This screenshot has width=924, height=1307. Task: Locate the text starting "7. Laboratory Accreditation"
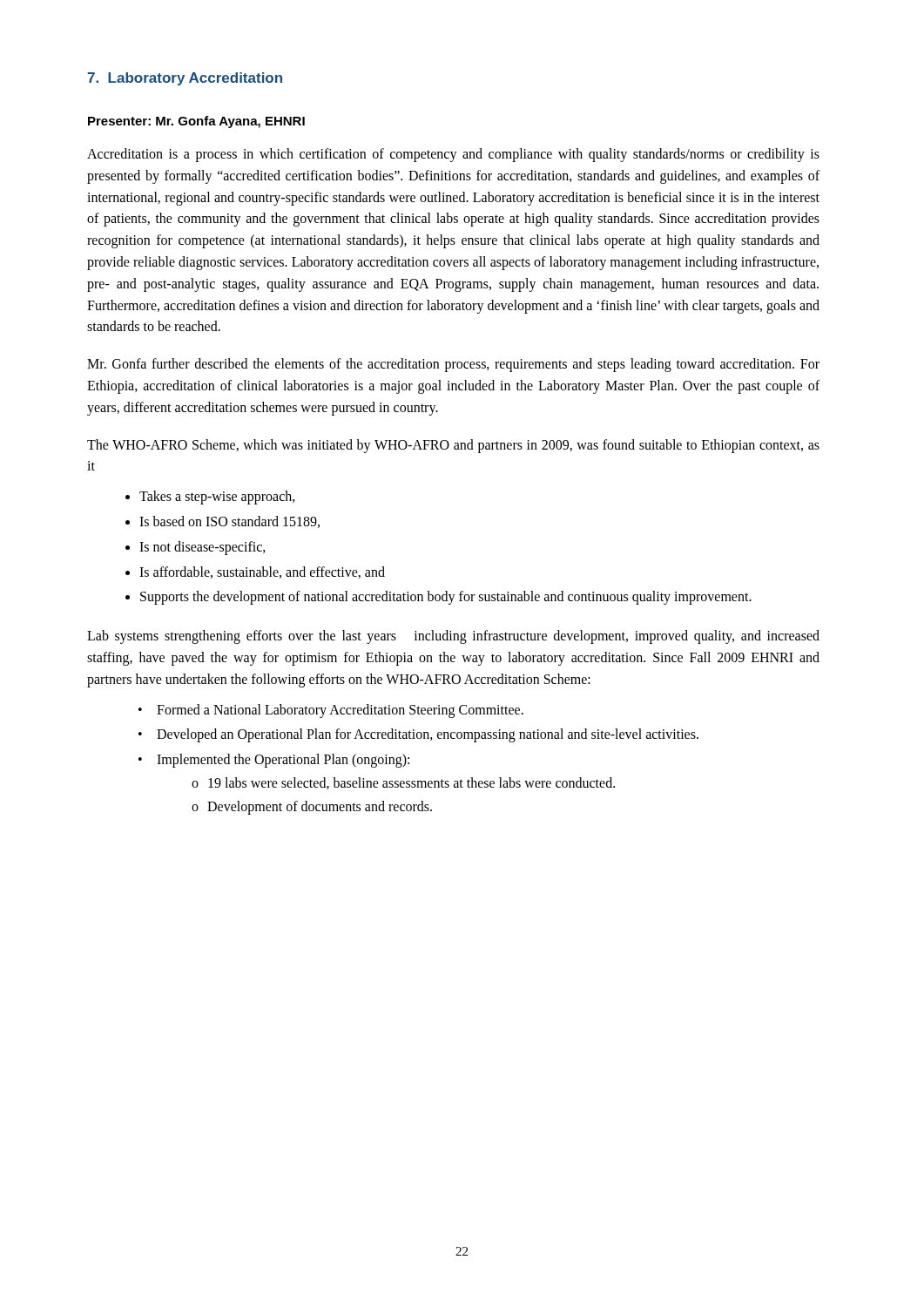click(x=185, y=78)
